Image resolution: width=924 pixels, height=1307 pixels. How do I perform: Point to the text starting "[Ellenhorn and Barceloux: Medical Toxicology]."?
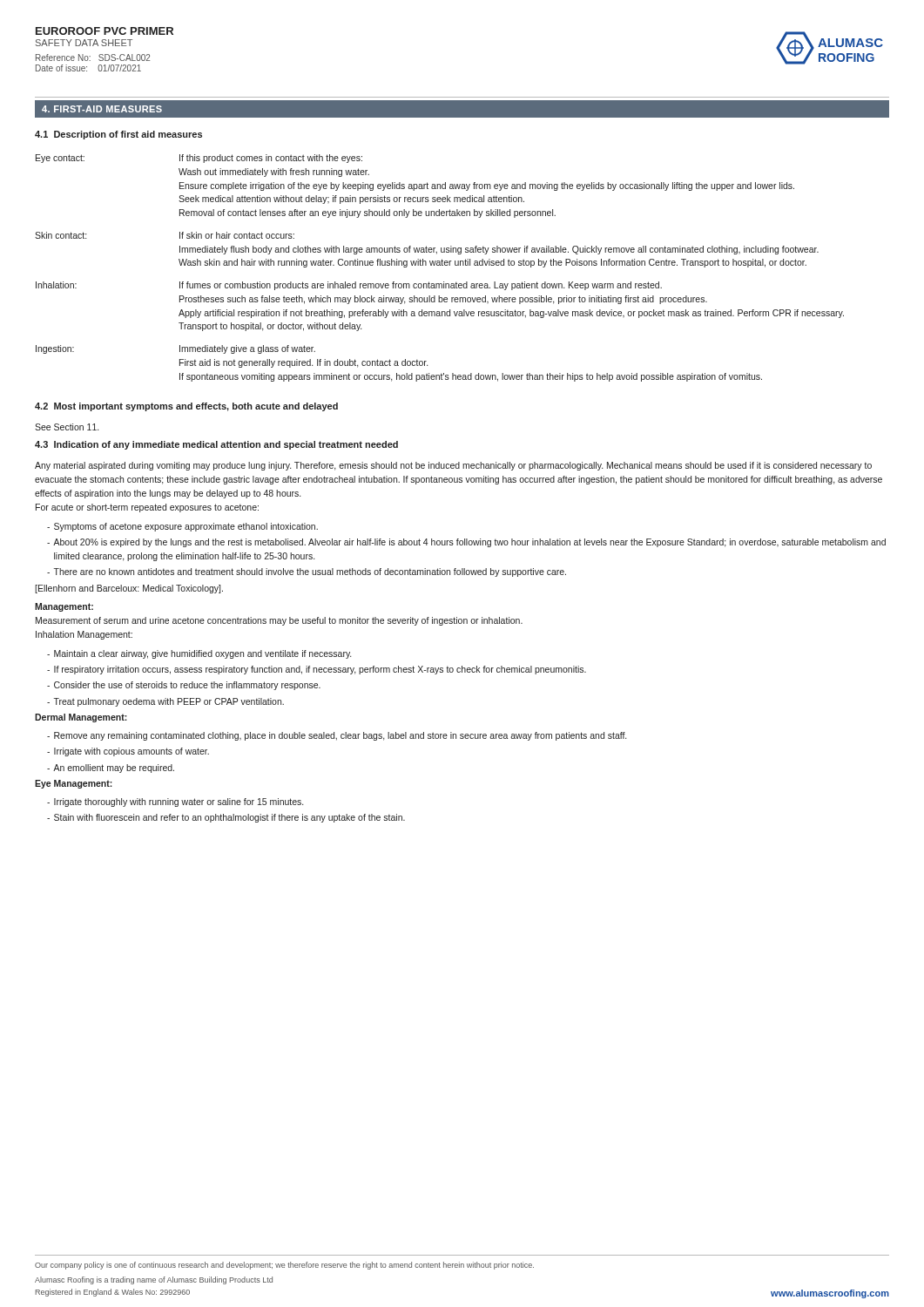click(129, 588)
